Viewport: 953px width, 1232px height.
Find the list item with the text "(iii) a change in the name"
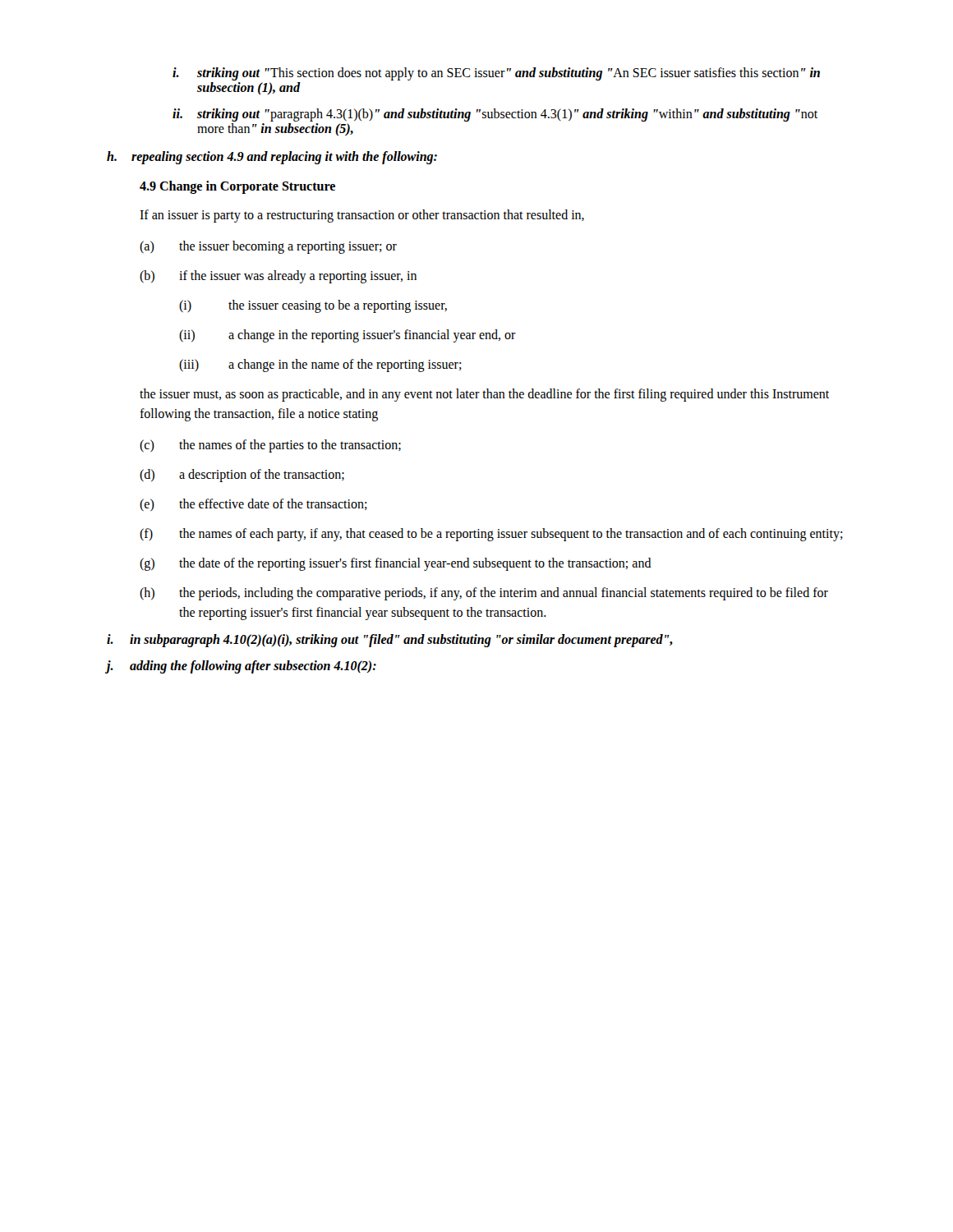[320, 365]
